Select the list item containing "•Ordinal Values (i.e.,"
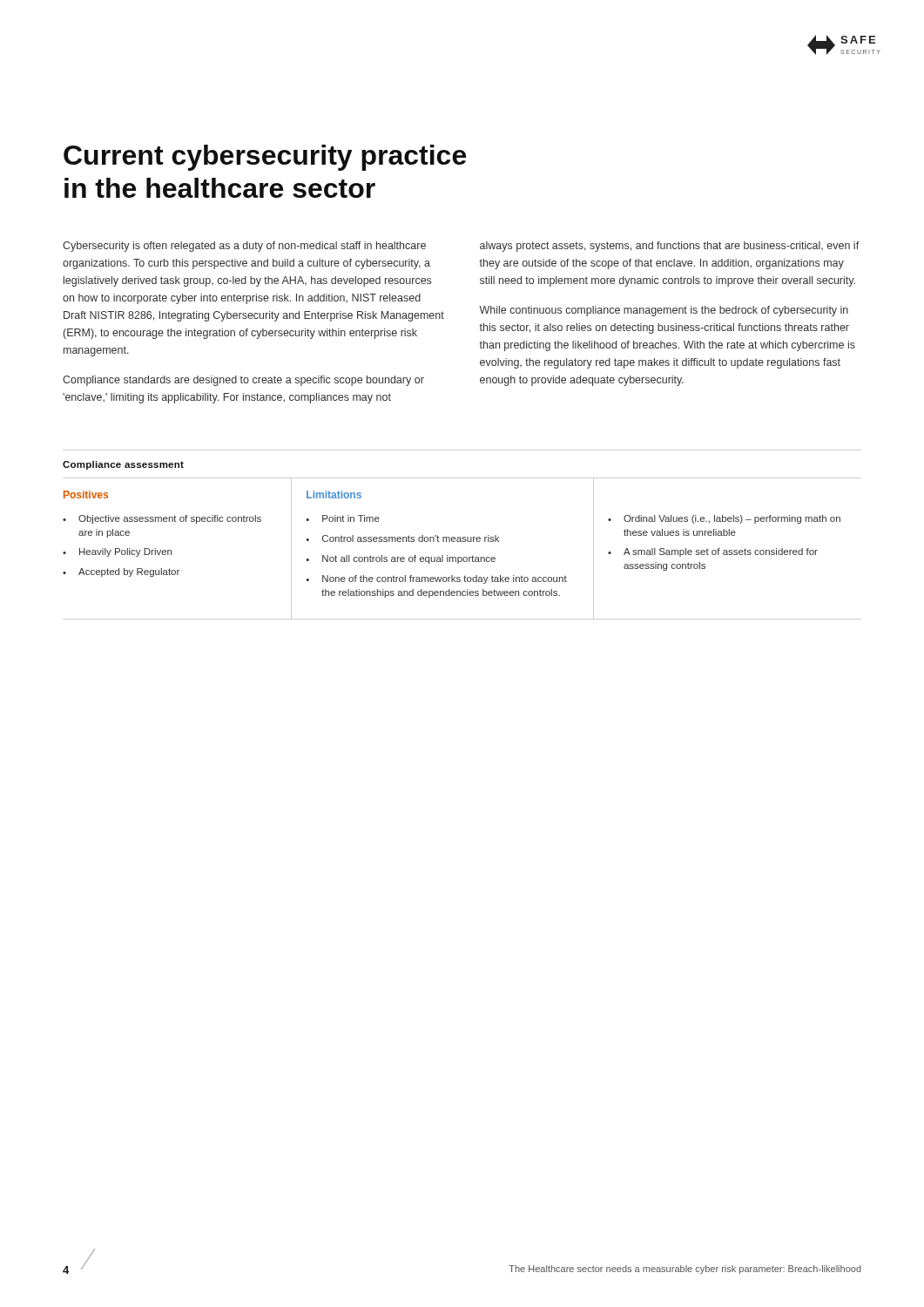The image size is (924, 1307). click(x=735, y=525)
